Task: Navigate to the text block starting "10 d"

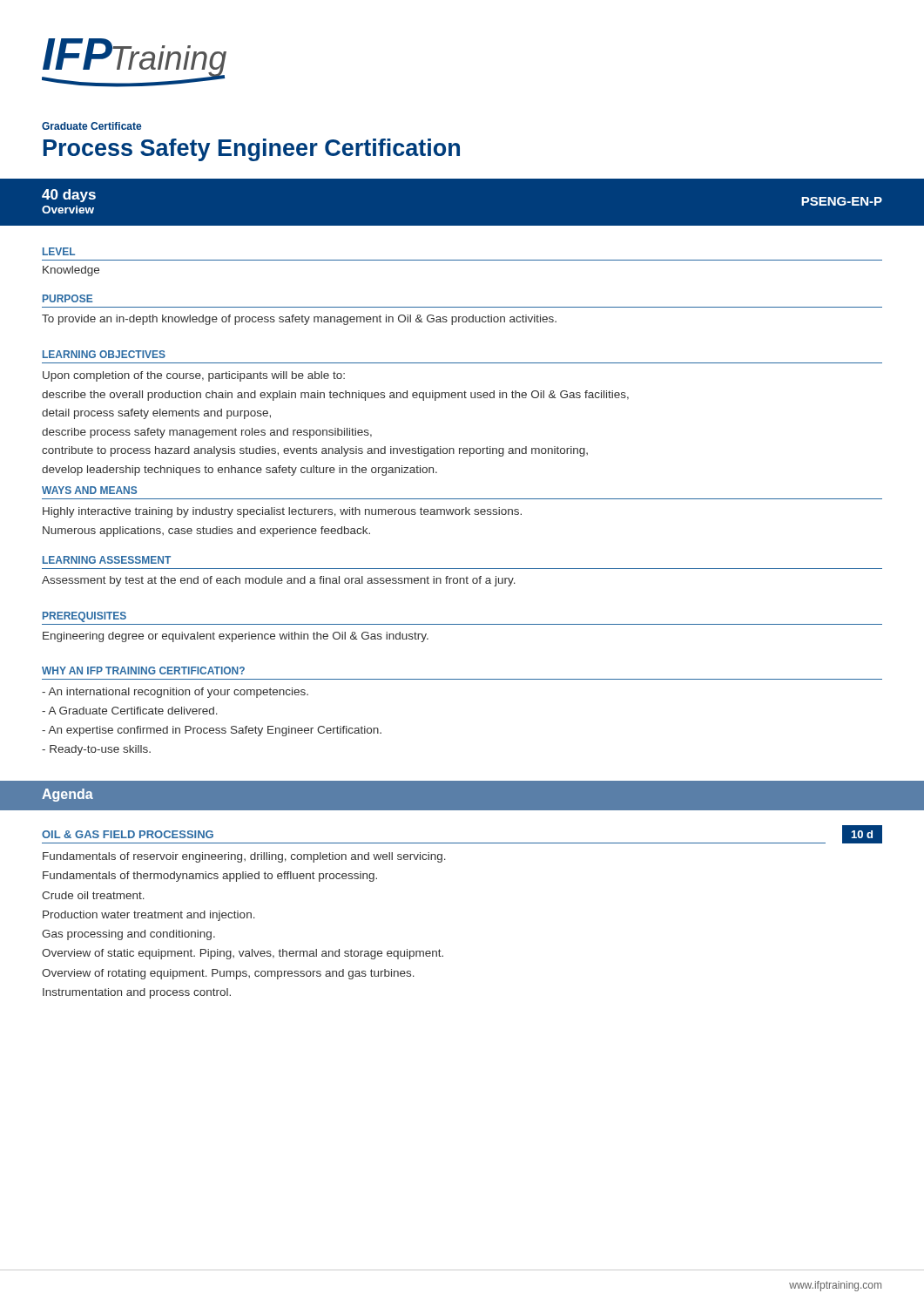Action: [x=862, y=834]
